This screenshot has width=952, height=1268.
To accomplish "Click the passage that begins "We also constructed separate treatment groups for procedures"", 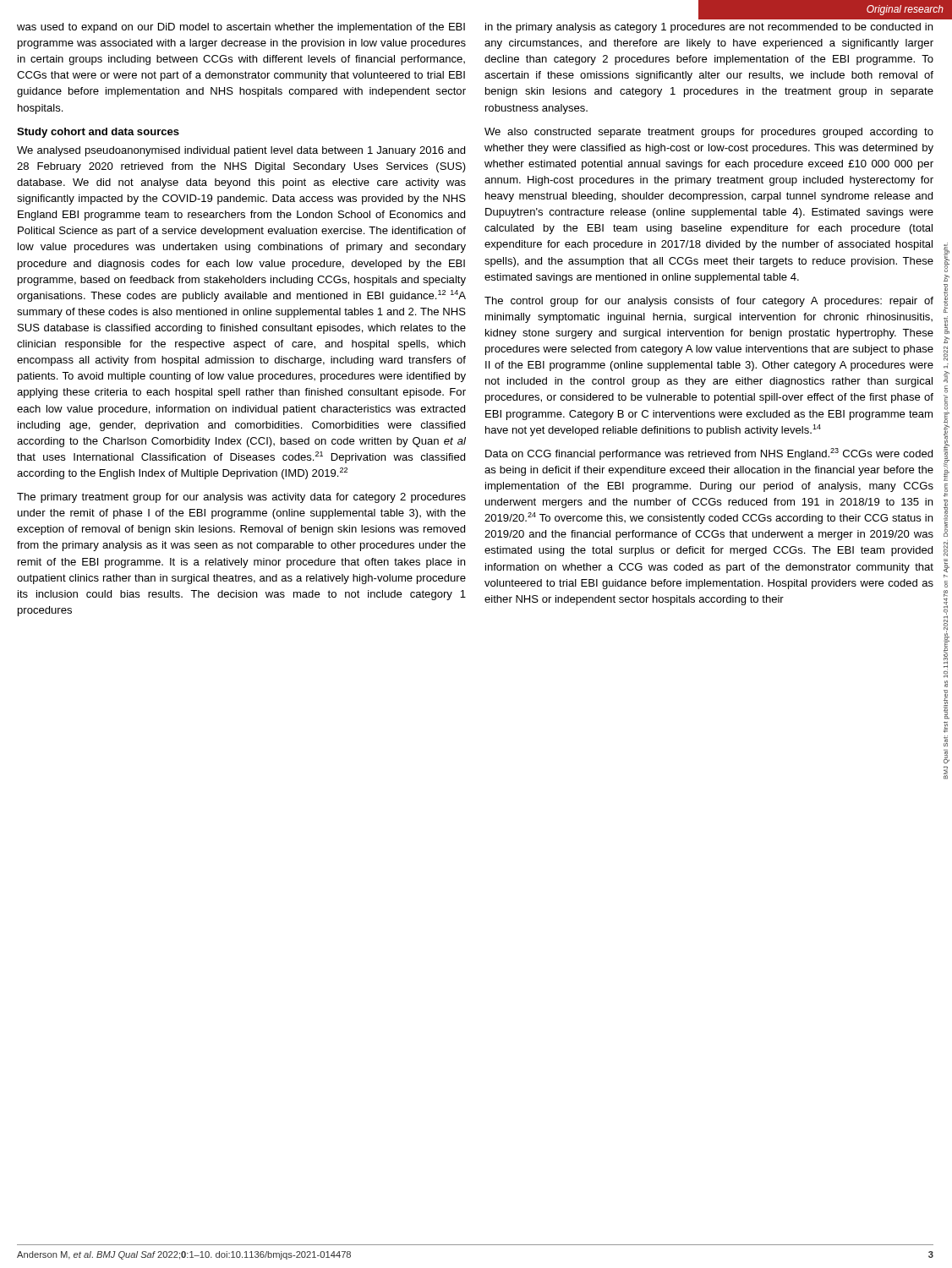I will (709, 204).
